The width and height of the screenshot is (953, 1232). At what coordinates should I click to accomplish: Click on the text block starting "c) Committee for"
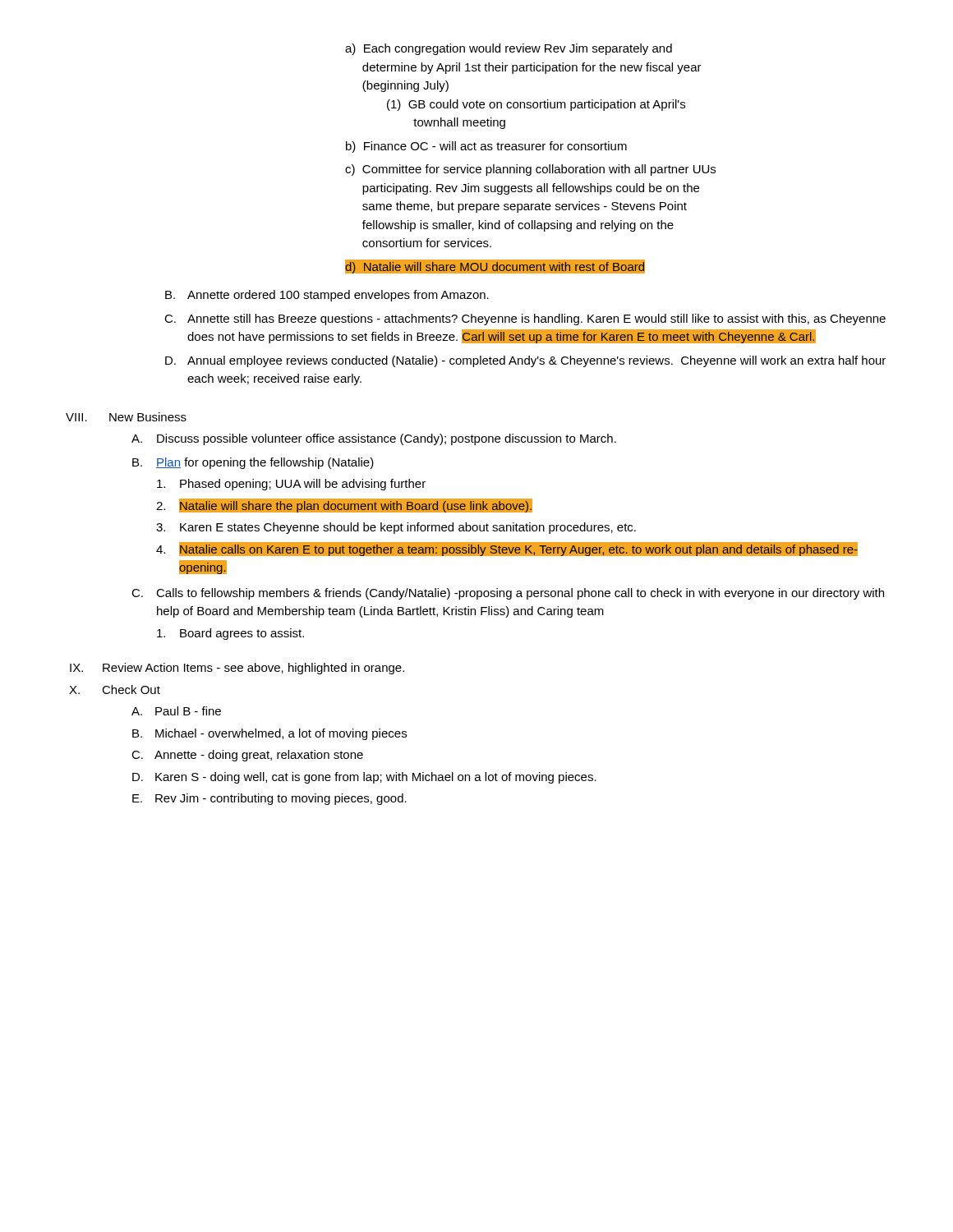531,206
